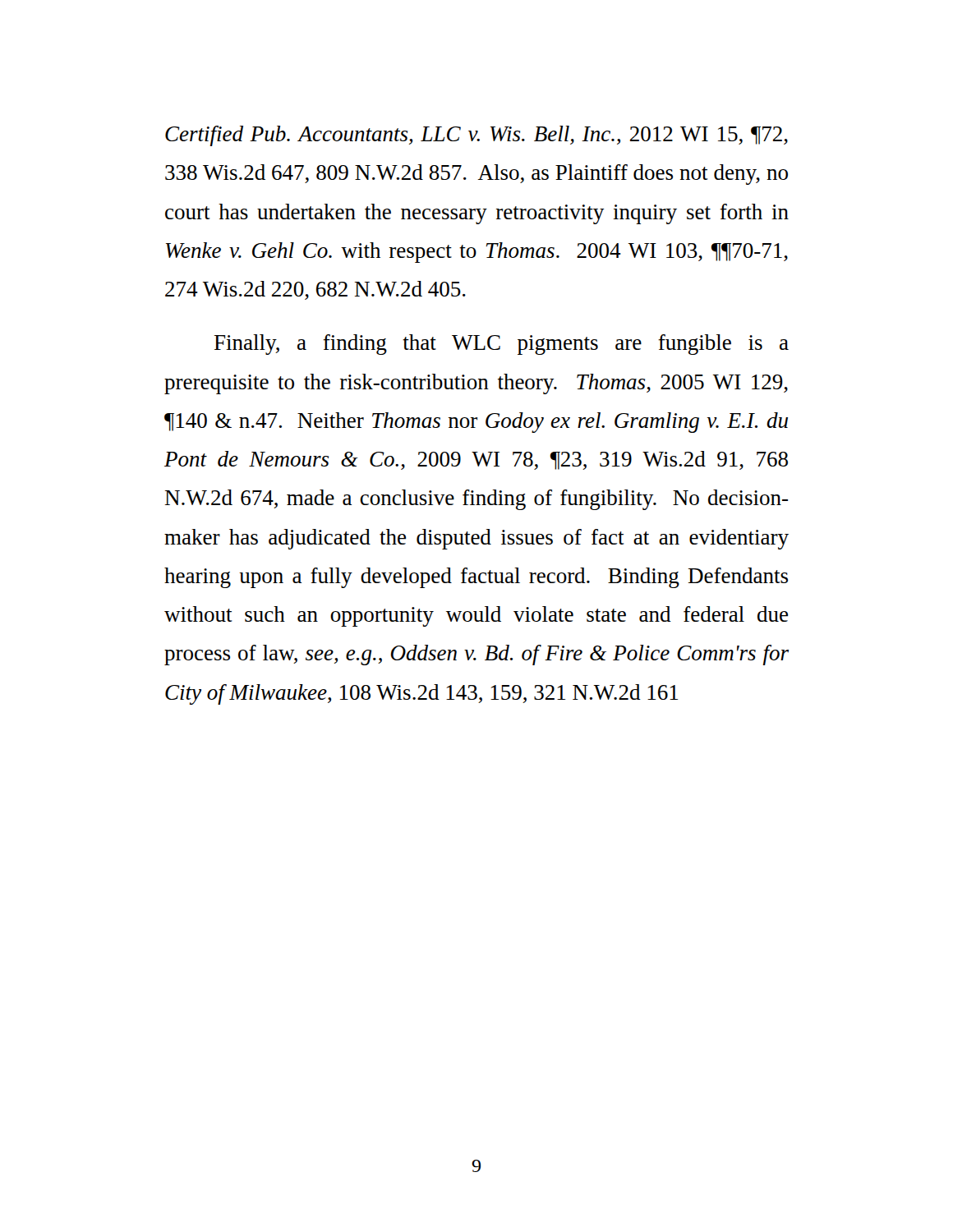The width and height of the screenshot is (953, 1232).
Task: Click on the block starting "Finally, a finding that WLC pigments"
Action: (x=502, y=345)
